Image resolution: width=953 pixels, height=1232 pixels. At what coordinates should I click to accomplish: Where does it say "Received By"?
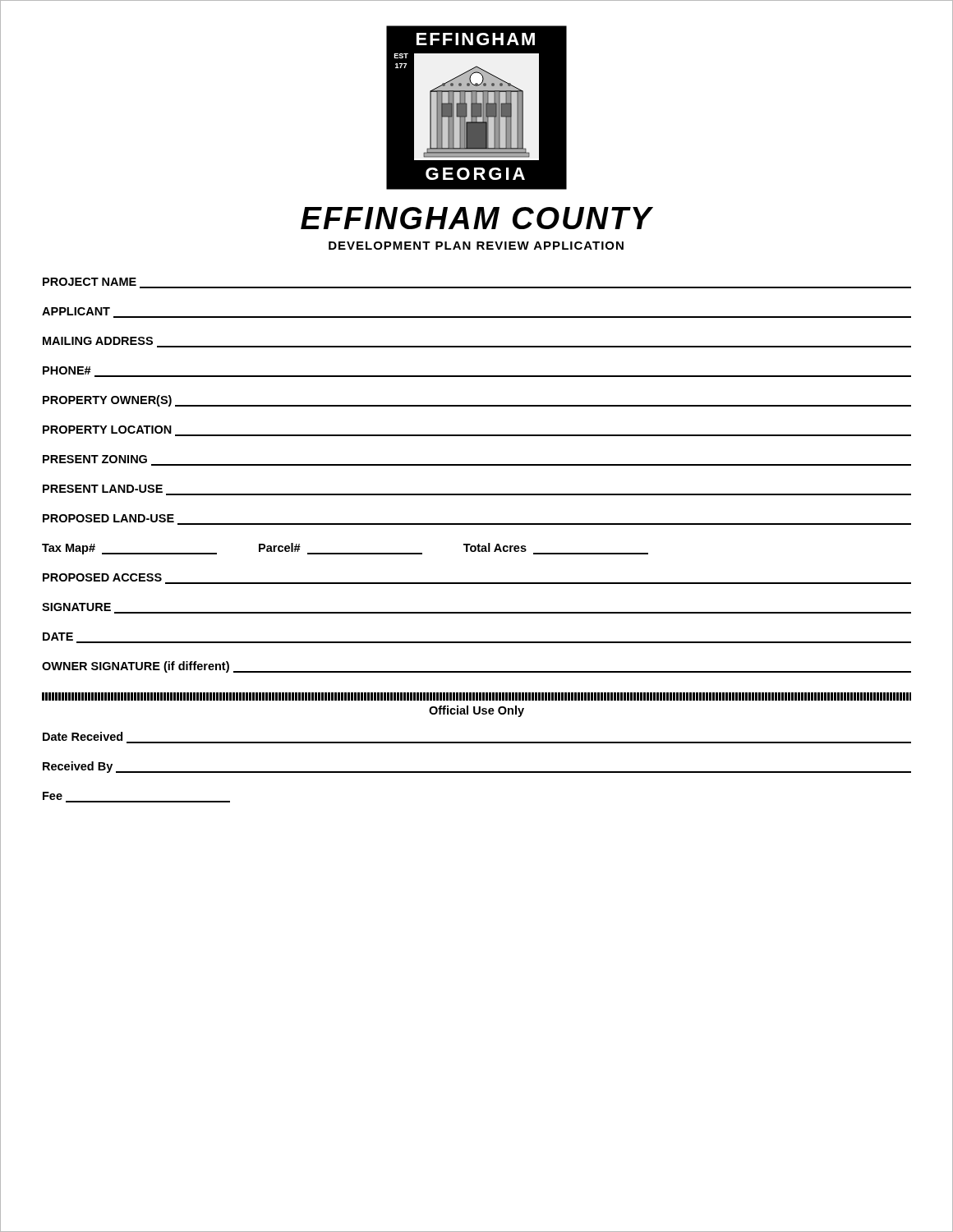(476, 767)
